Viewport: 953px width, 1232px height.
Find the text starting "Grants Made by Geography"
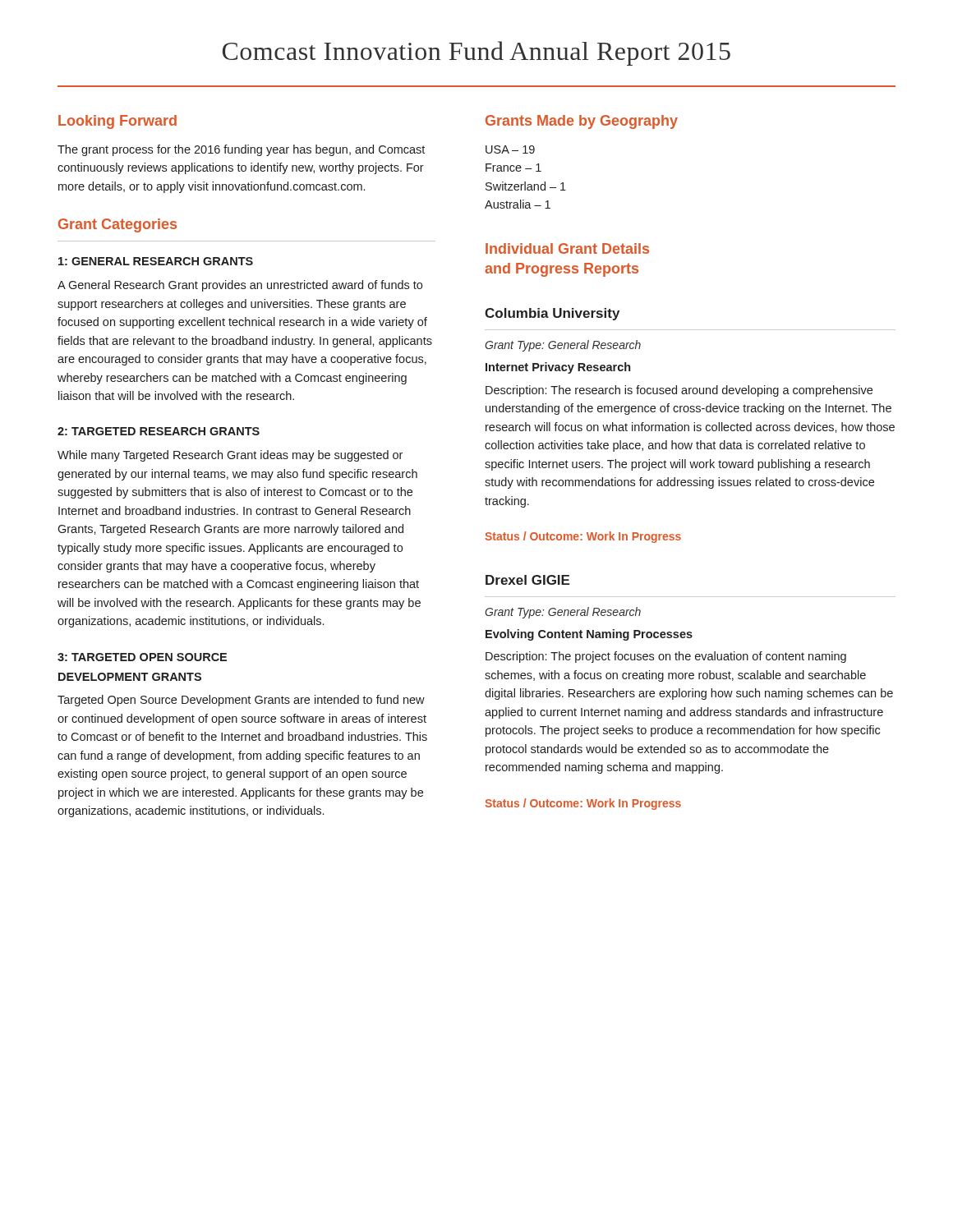(582, 122)
